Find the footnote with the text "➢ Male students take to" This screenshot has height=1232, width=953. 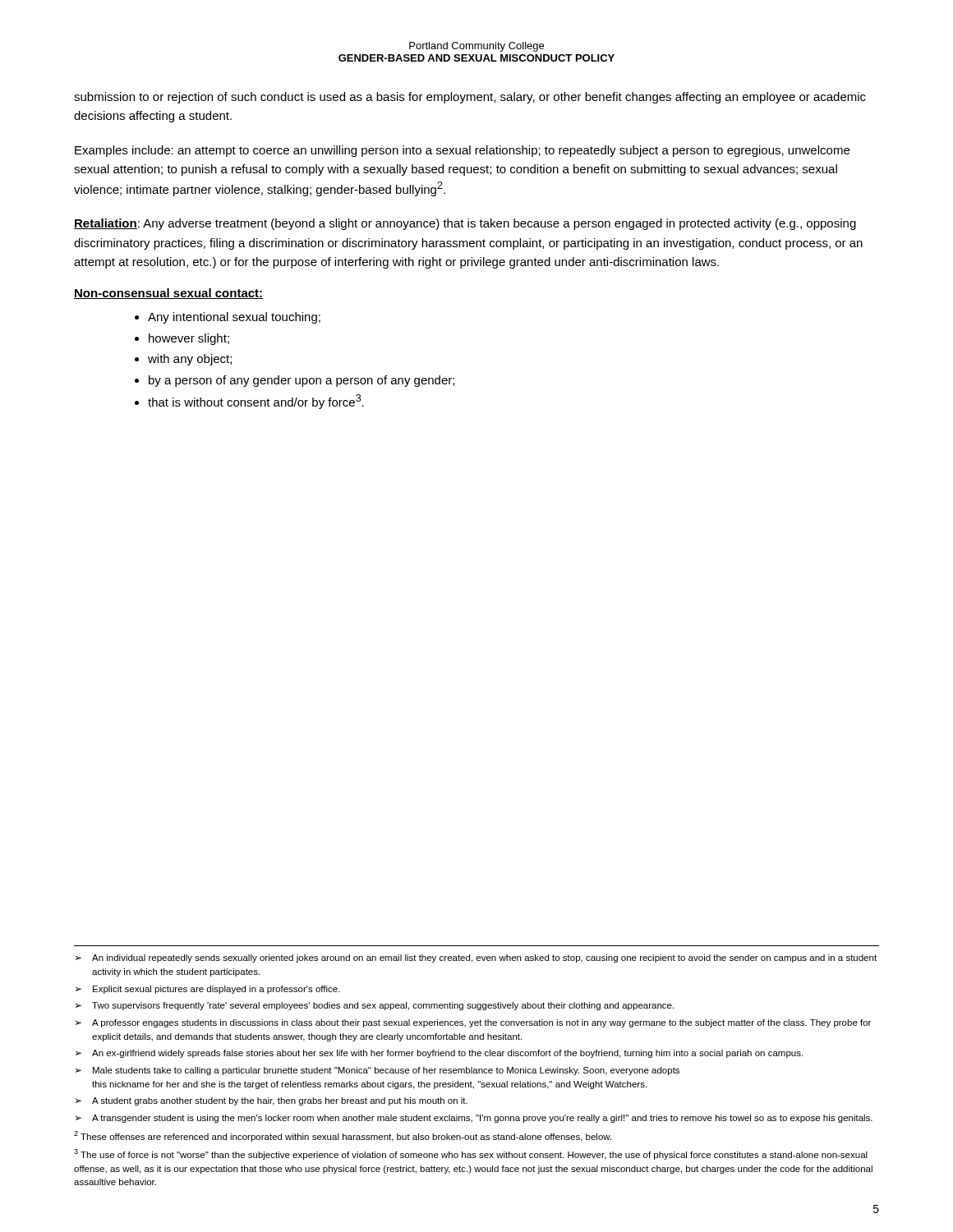(476, 1077)
